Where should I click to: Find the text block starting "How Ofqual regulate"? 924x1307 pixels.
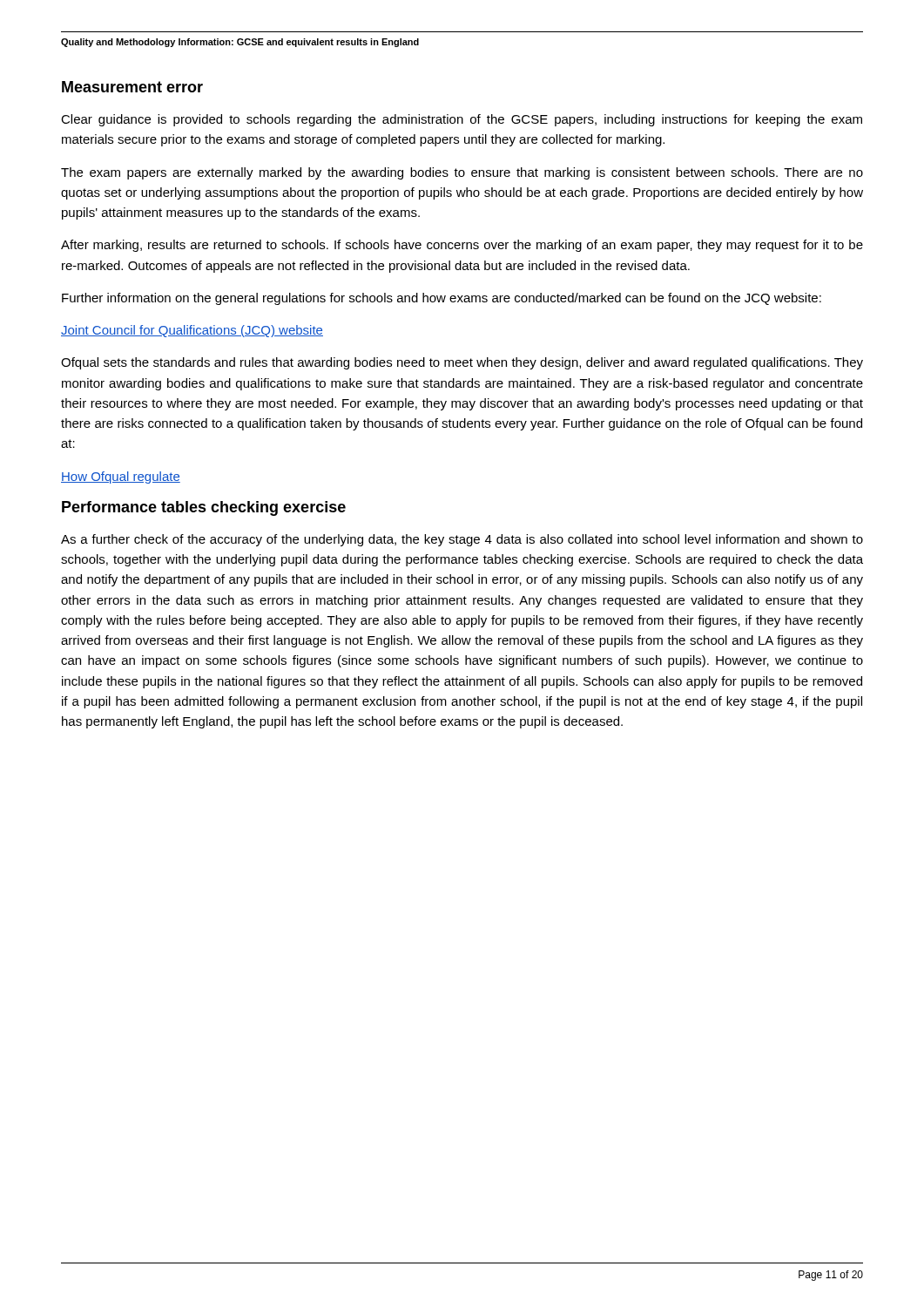[x=121, y=476]
